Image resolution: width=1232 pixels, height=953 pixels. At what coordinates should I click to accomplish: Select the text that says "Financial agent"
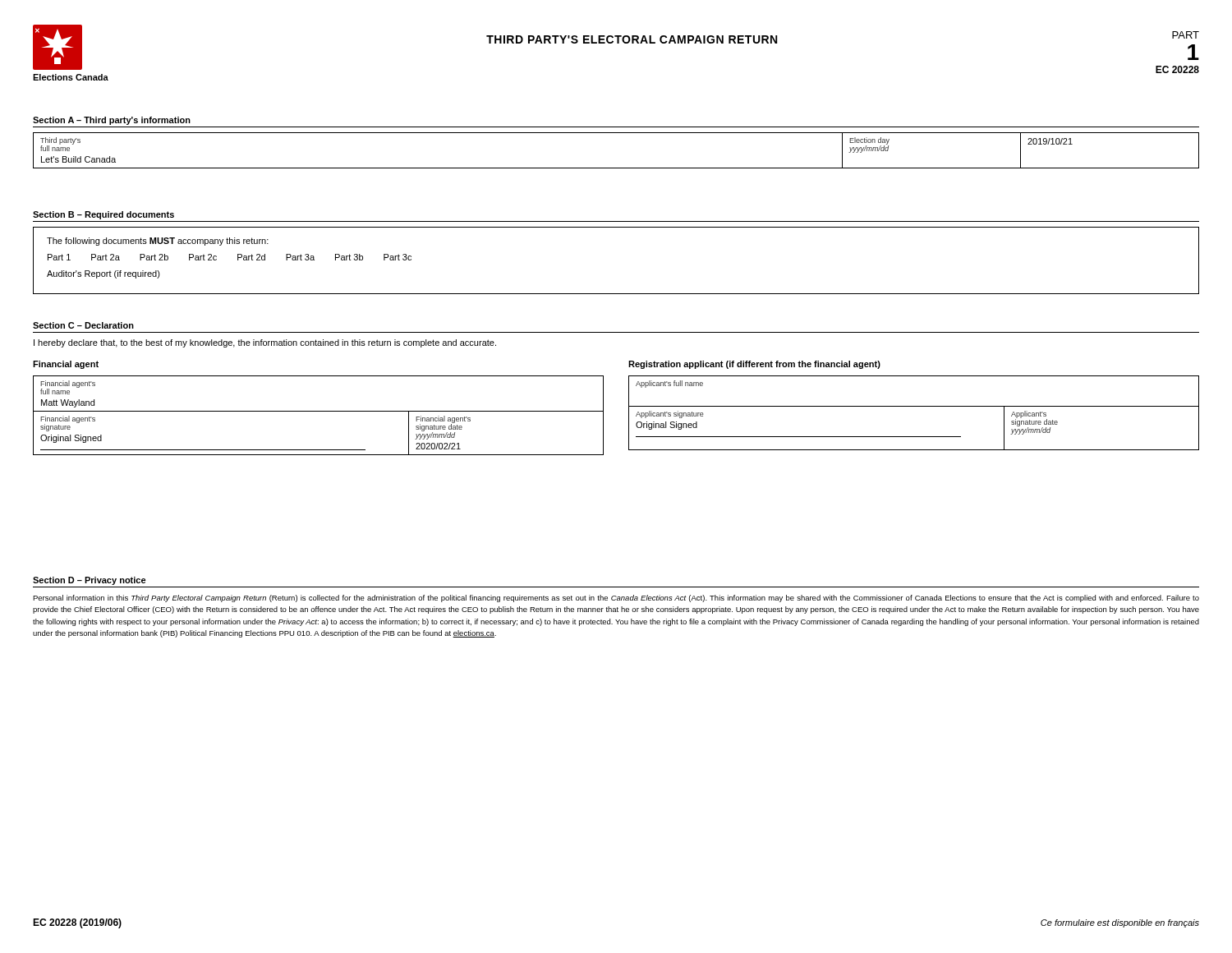pos(66,364)
